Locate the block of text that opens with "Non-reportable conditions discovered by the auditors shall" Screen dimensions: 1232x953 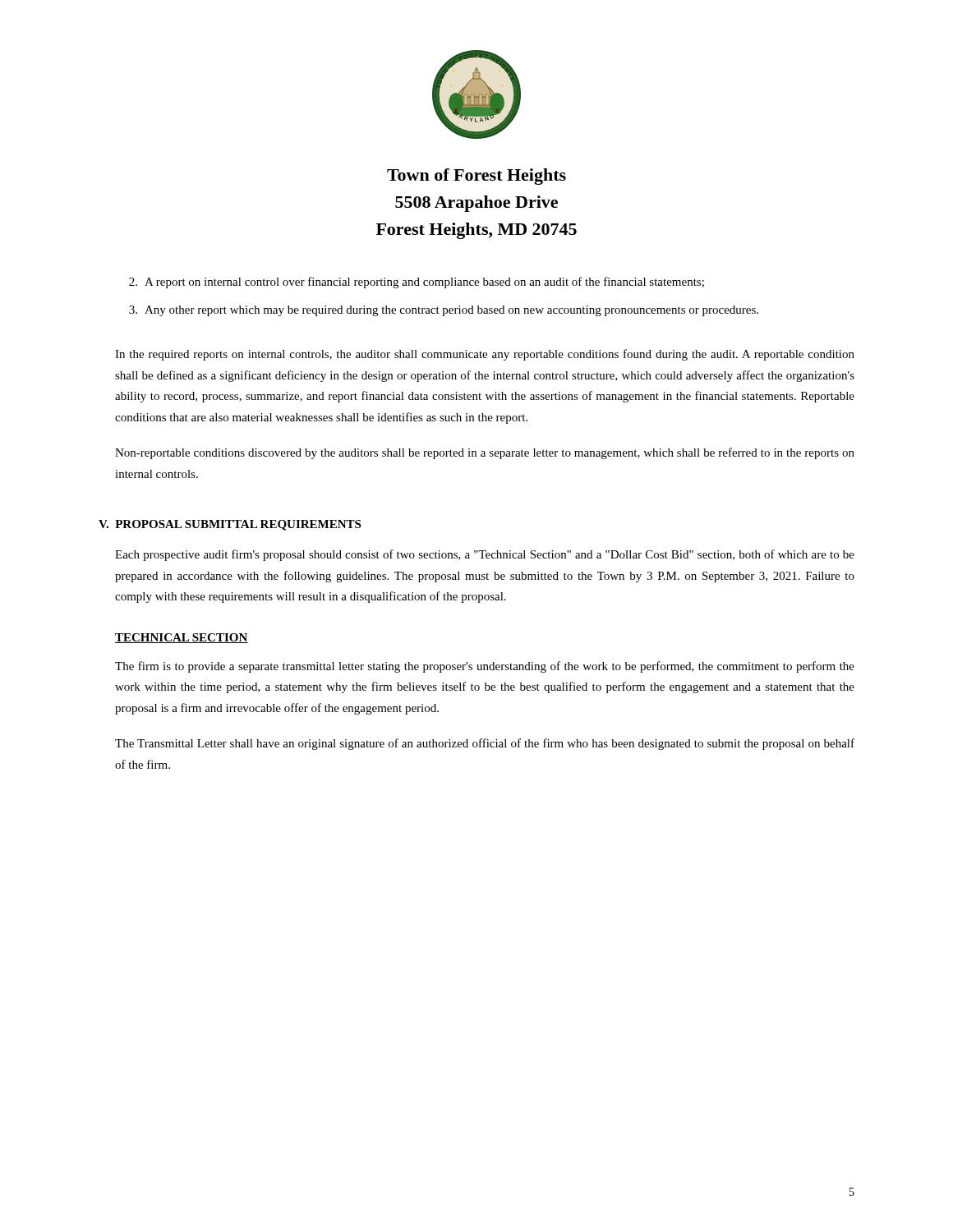point(485,463)
